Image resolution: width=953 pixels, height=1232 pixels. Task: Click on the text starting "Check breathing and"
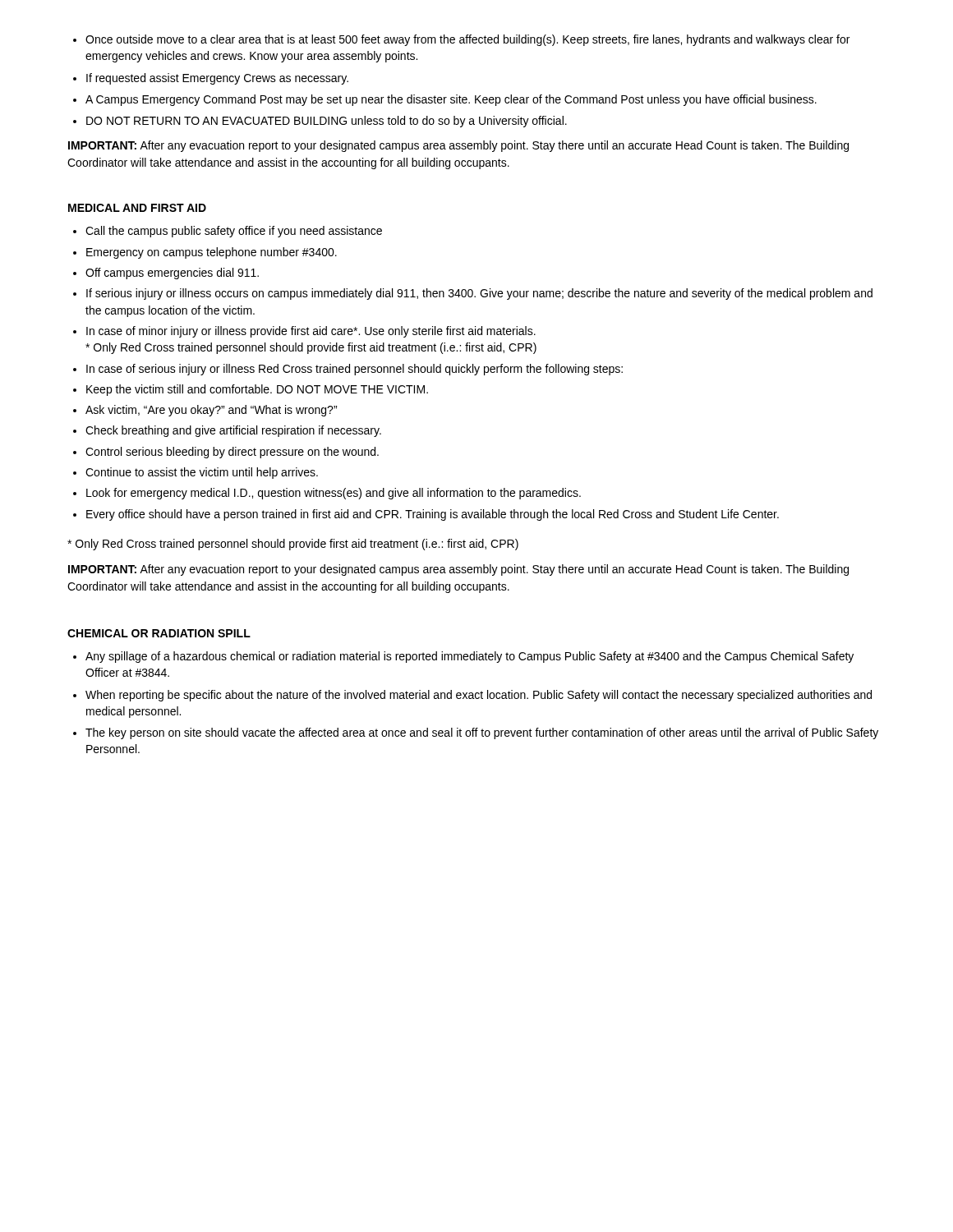(234, 431)
